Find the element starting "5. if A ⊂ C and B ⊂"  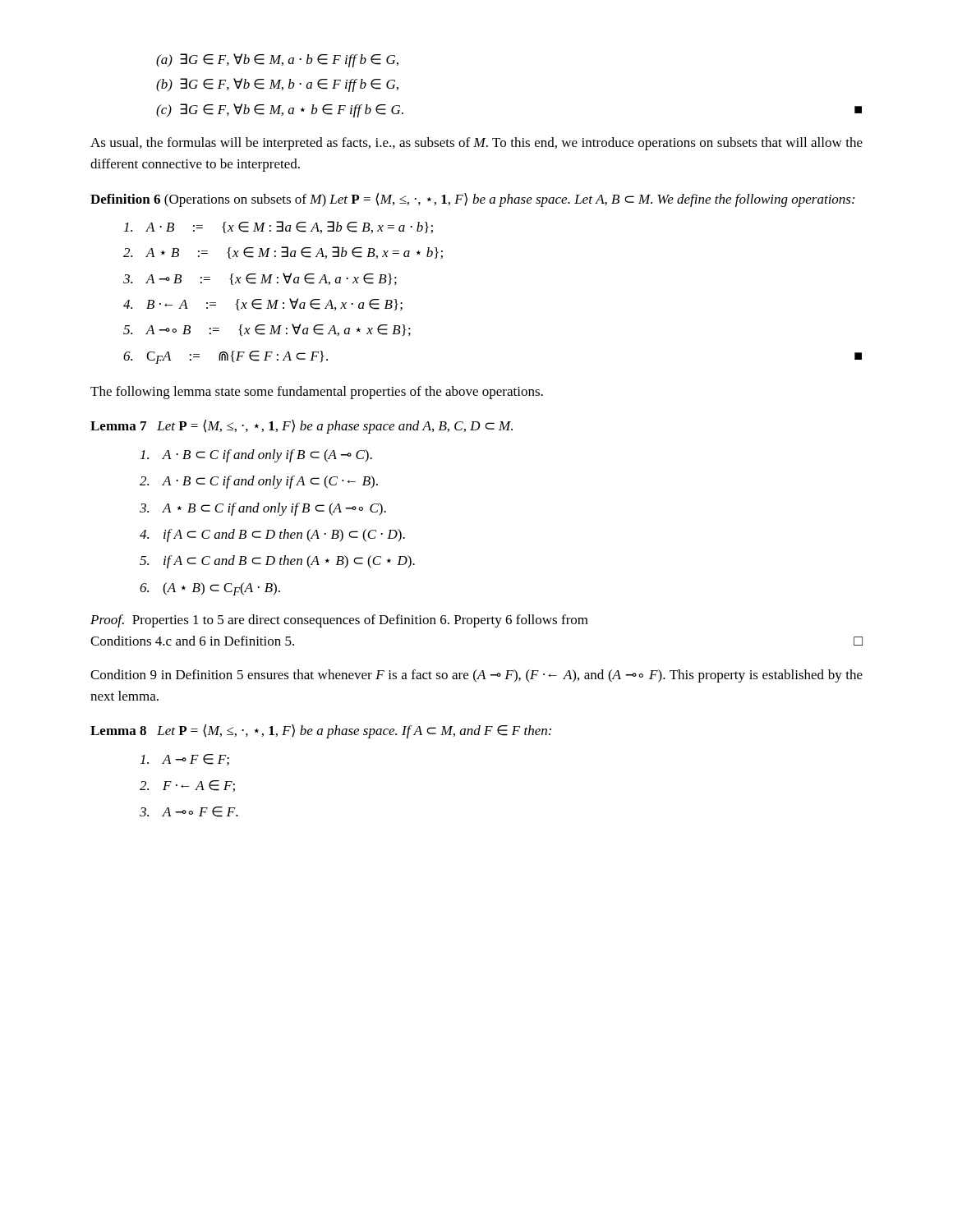(x=277, y=562)
